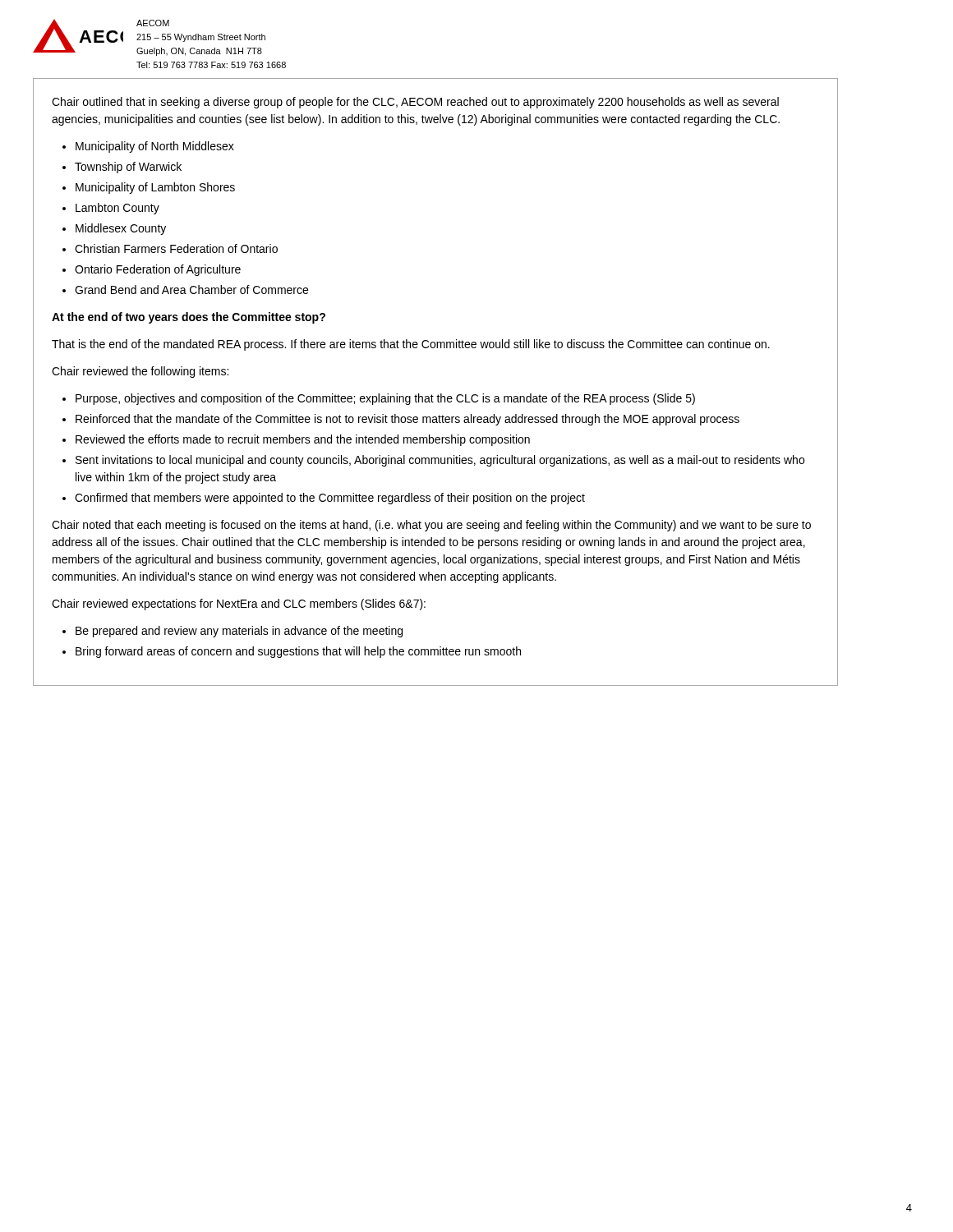Locate the text "Christian Farmers Federation of Ontario"
Image resolution: width=953 pixels, height=1232 pixels.
click(x=176, y=249)
